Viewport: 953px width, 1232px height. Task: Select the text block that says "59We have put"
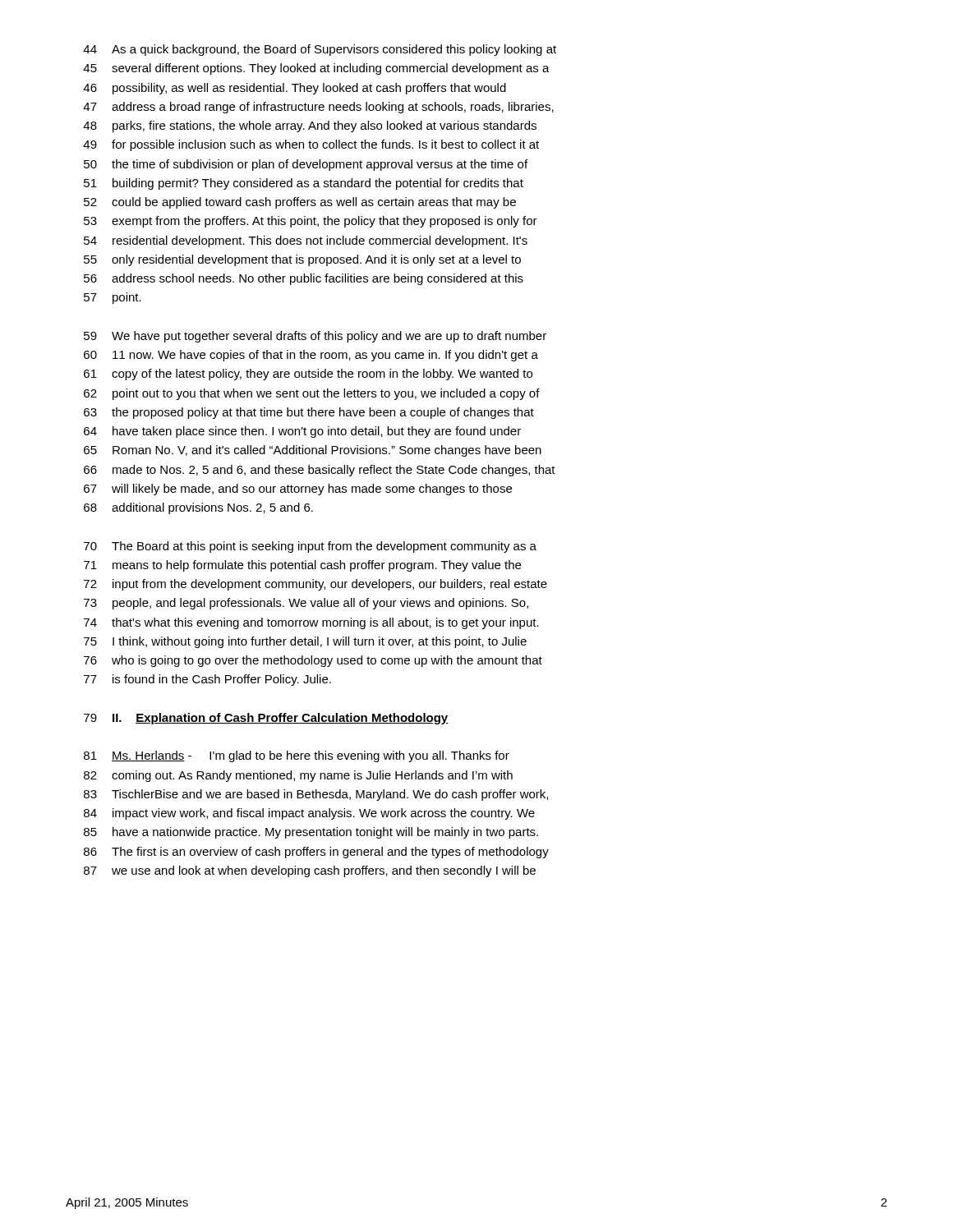point(476,421)
